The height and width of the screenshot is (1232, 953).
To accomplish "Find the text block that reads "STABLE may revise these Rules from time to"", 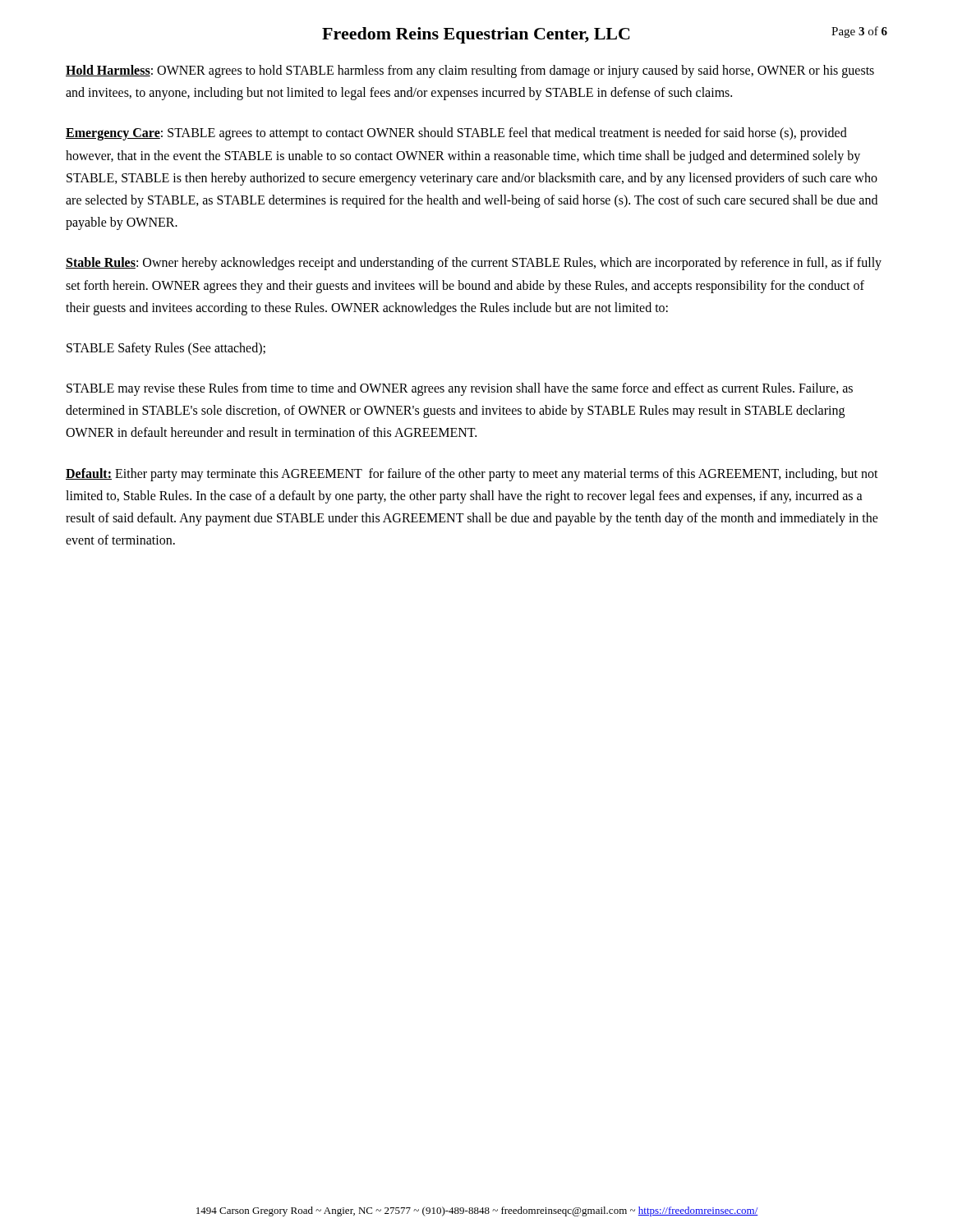I will pos(459,411).
